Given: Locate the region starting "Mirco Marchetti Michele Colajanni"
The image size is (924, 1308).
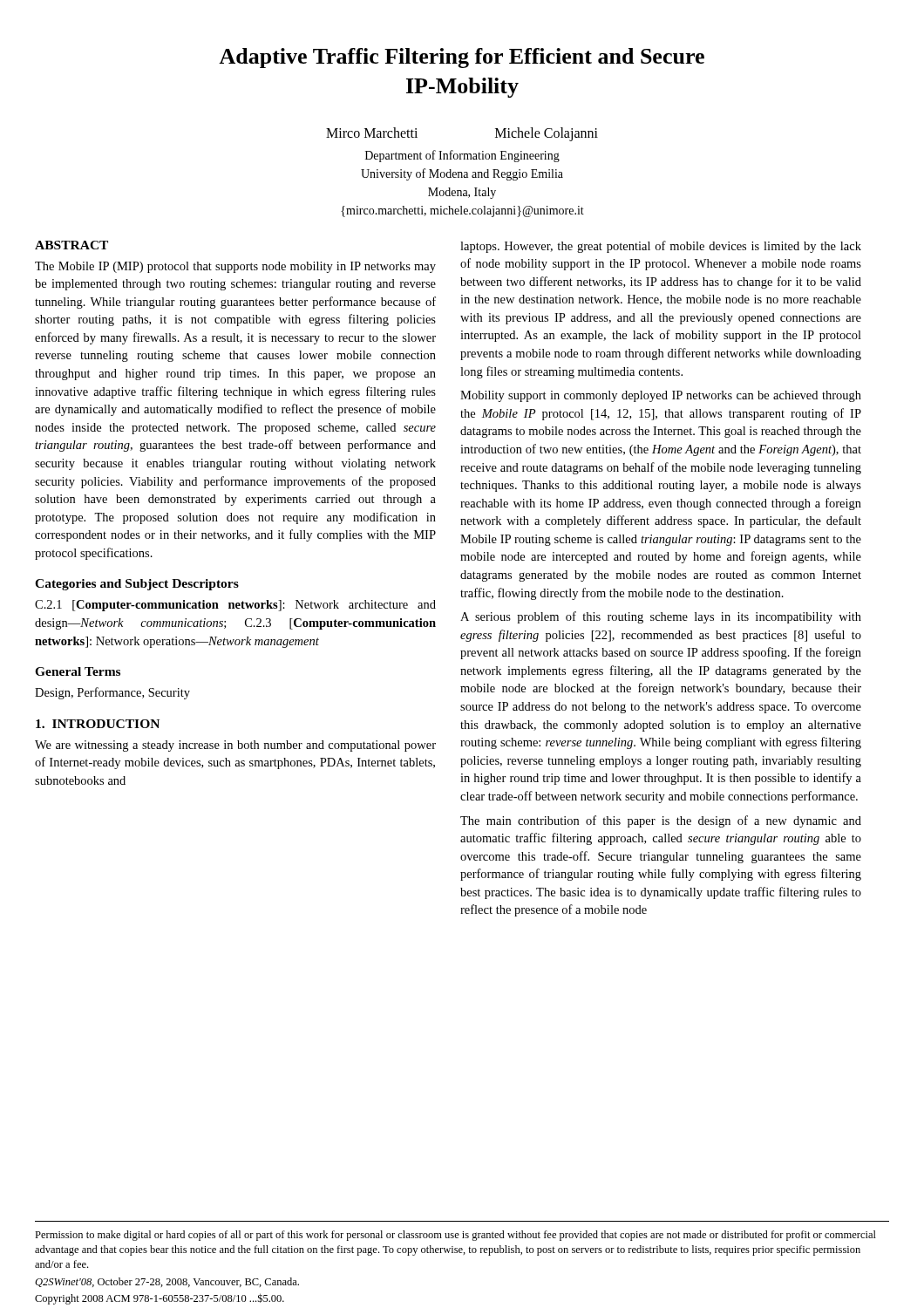Looking at the screenshot, I should tap(369, 134).
